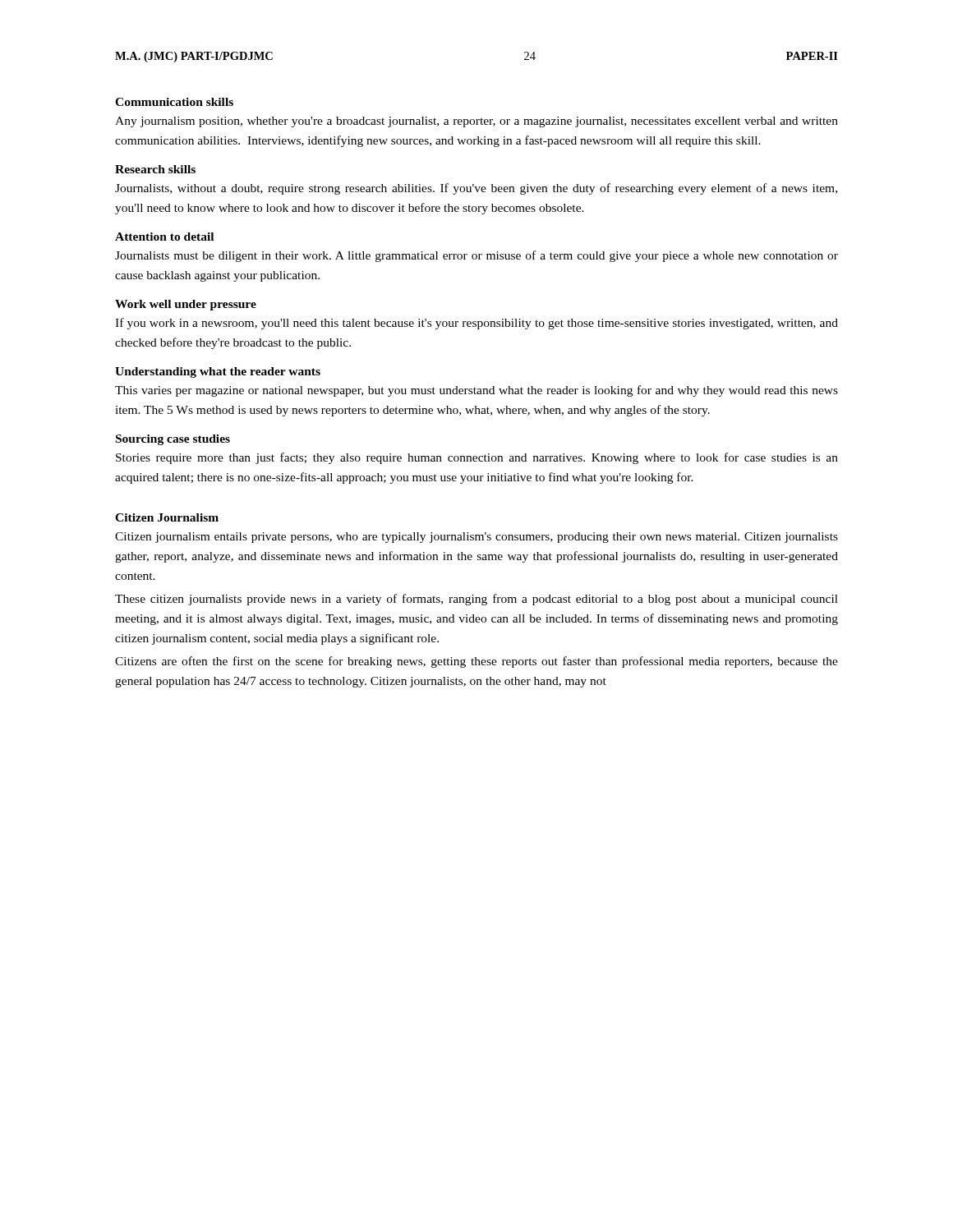Click on the section header that reads "Attention to detail"
The width and height of the screenshot is (953, 1232).
pyautogui.click(x=165, y=236)
